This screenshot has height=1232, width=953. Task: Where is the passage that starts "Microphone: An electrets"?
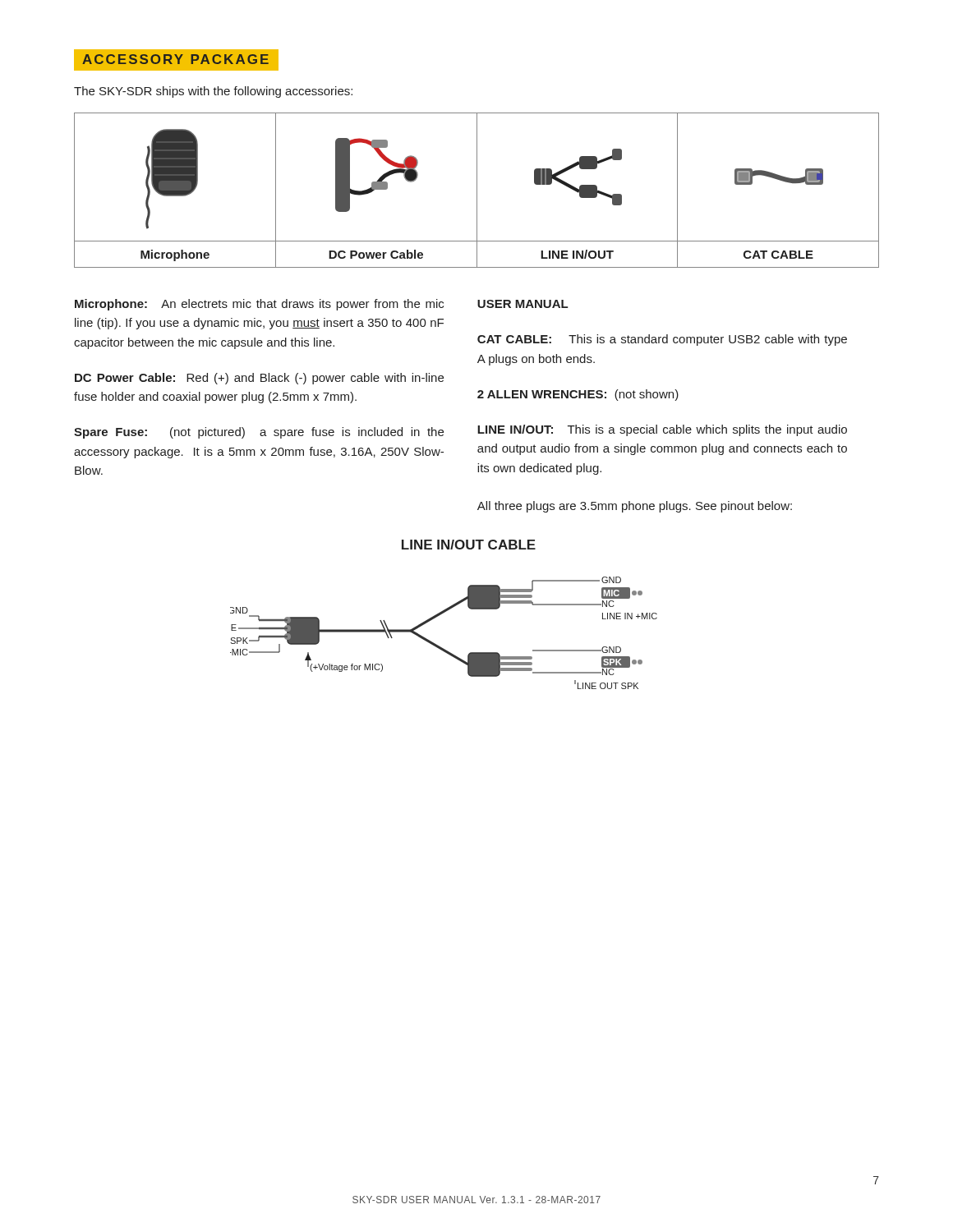point(259,323)
